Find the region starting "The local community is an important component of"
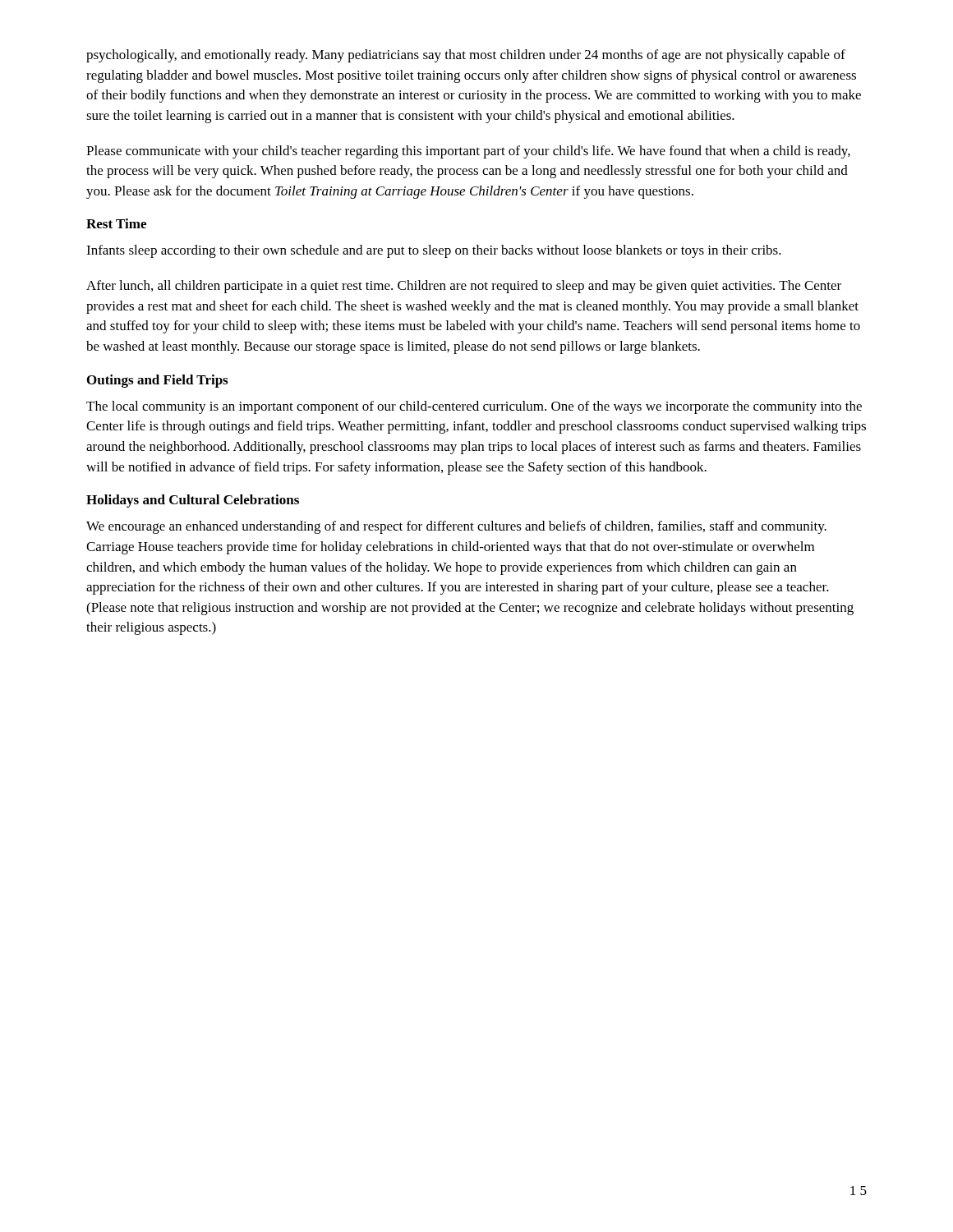Viewport: 953px width, 1232px height. [476, 436]
